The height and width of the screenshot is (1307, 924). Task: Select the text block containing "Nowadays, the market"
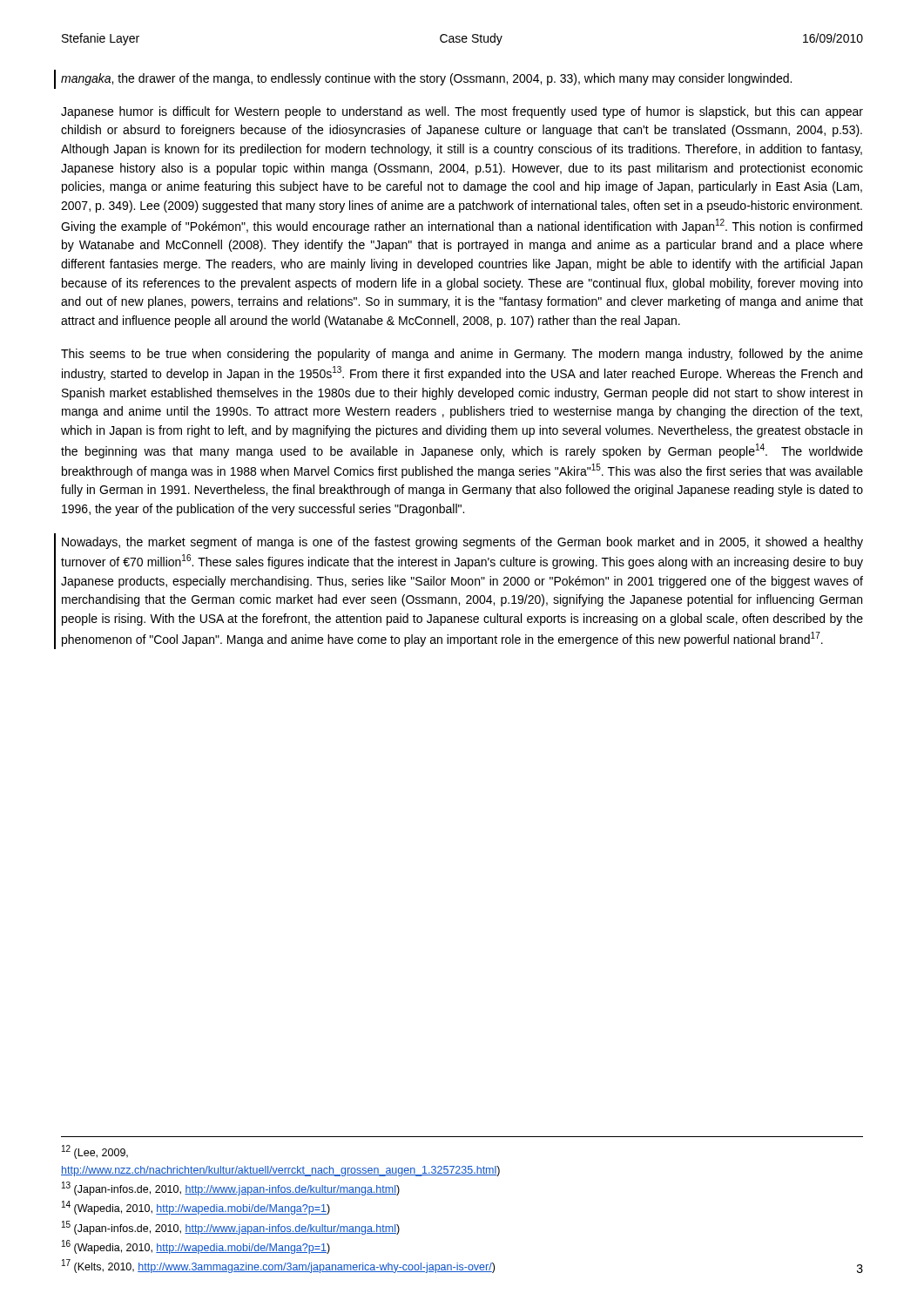click(462, 590)
